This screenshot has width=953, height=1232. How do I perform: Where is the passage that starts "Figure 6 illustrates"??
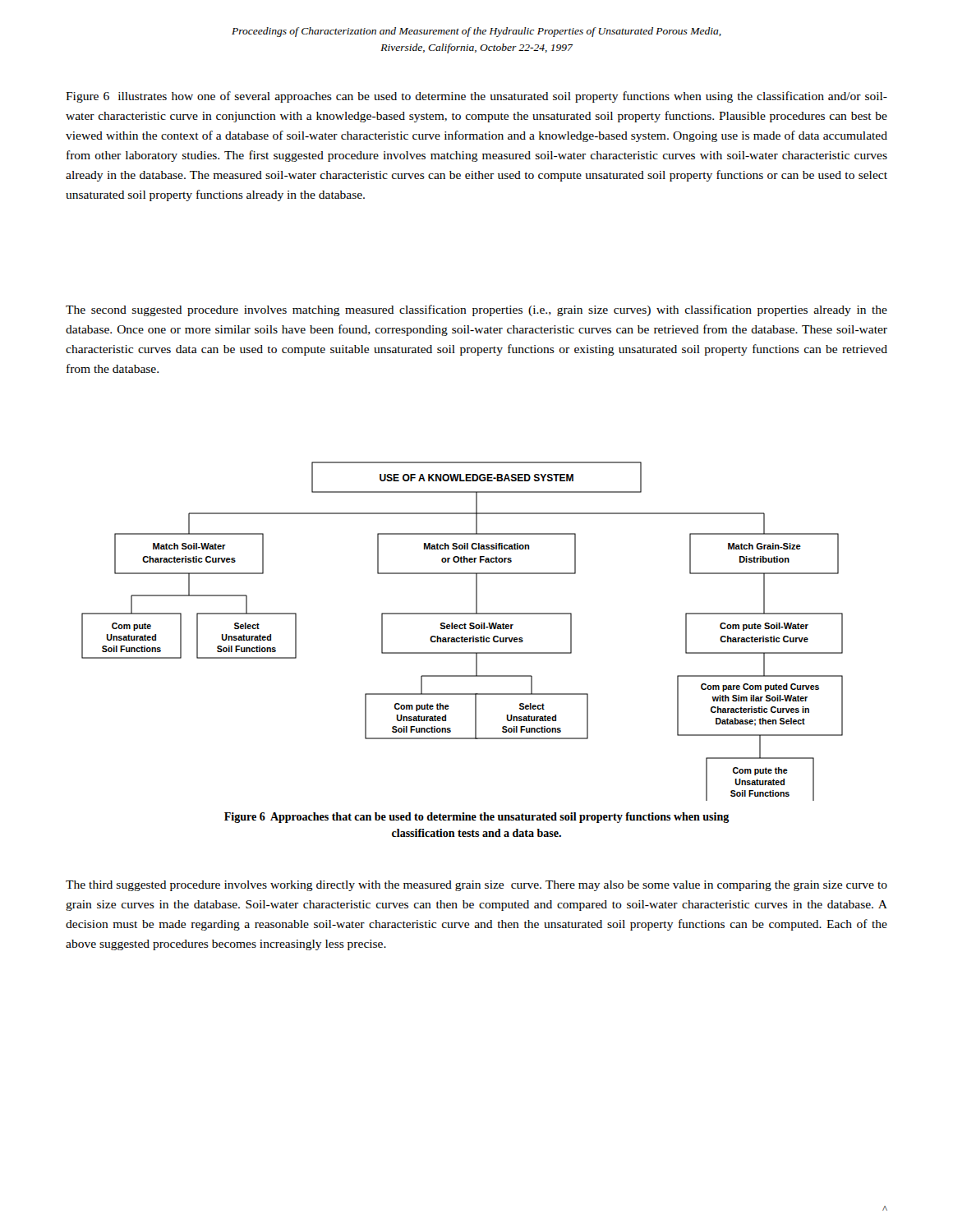point(476,145)
